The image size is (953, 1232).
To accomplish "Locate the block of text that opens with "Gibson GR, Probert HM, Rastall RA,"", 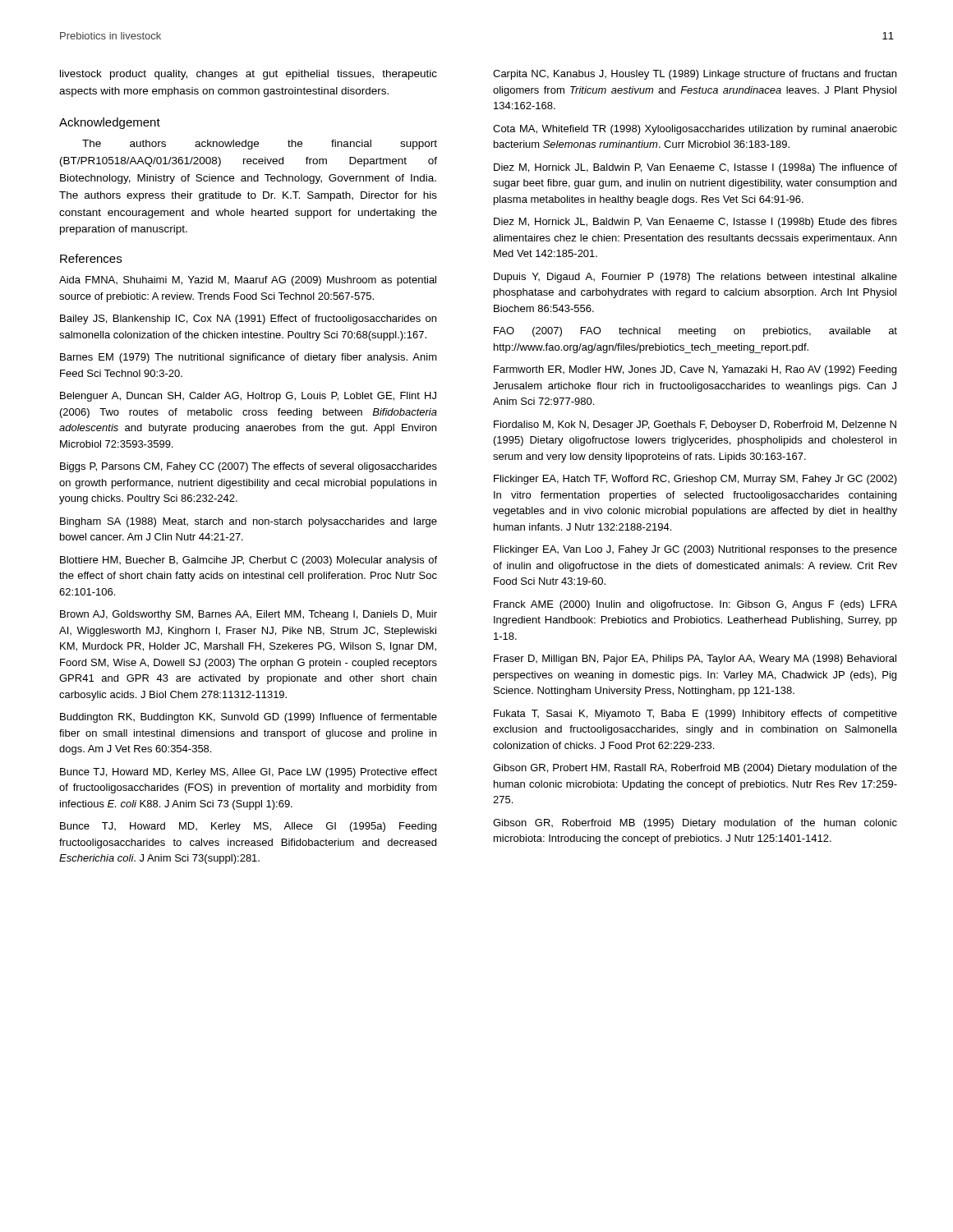I will [x=695, y=784].
